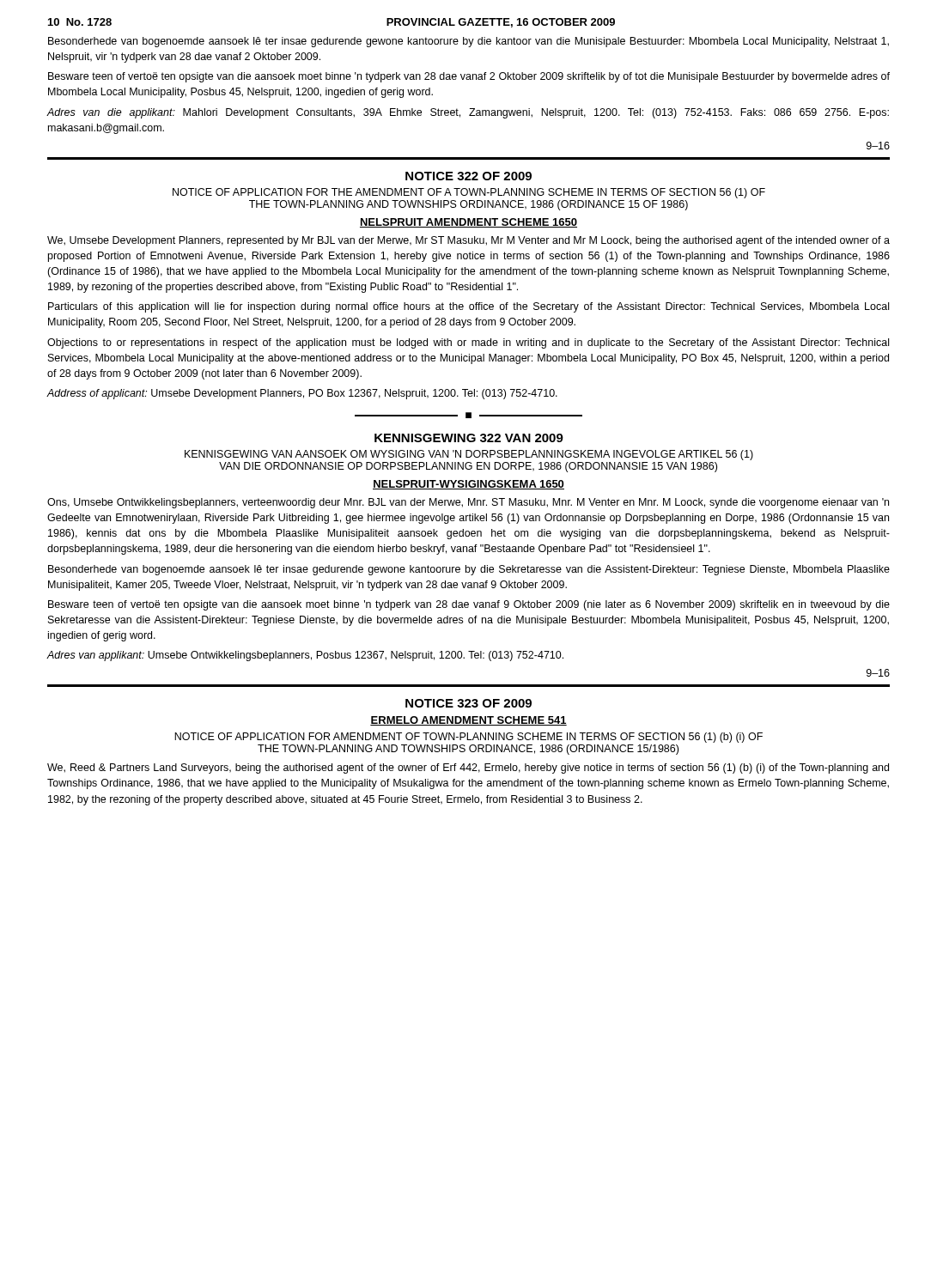The width and height of the screenshot is (937, 1288).
Task: Point to the block beginning "Particulars of this application will lie"
Action: click(x=468, y=315)
